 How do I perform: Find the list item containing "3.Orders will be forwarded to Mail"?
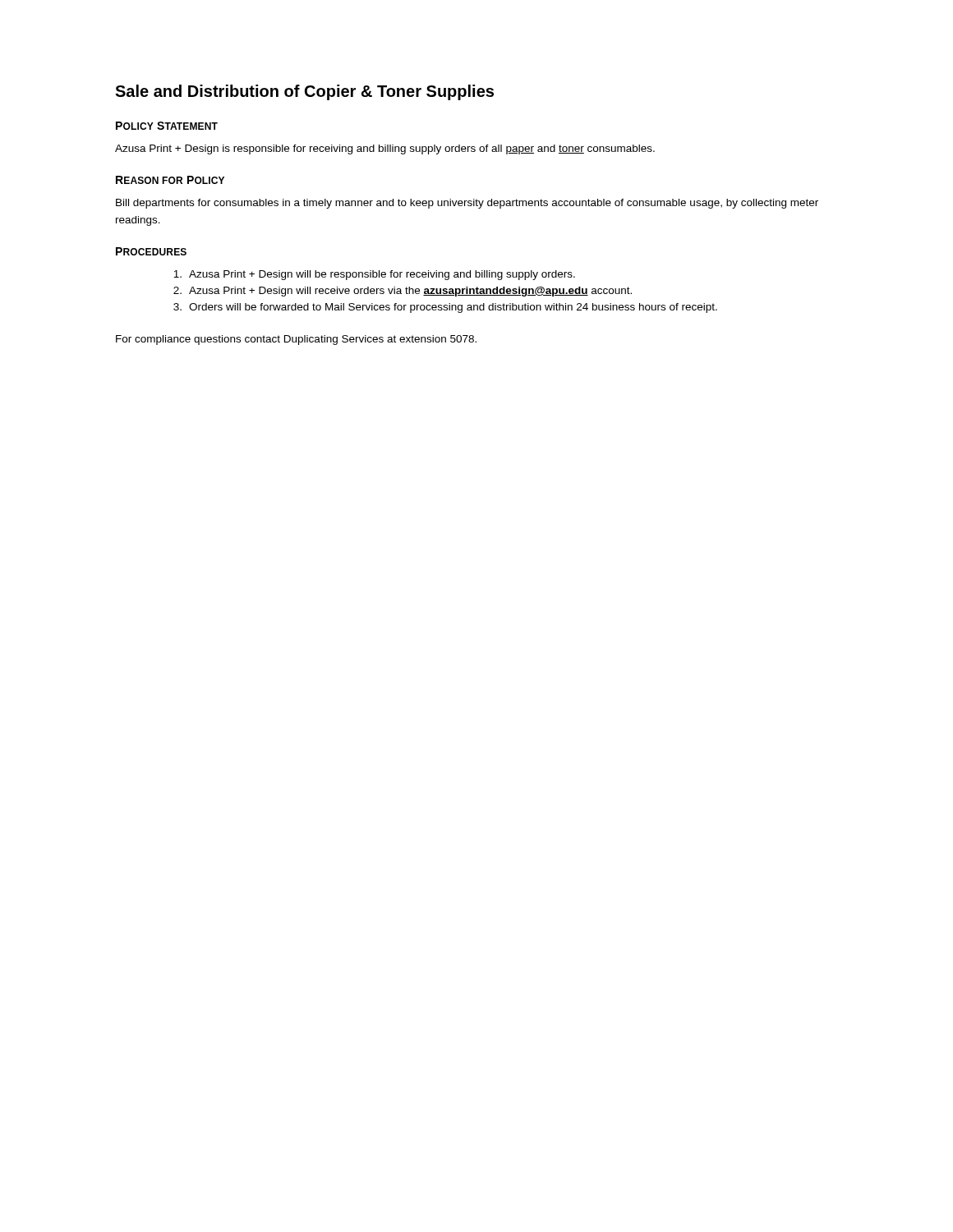[500, 307]
